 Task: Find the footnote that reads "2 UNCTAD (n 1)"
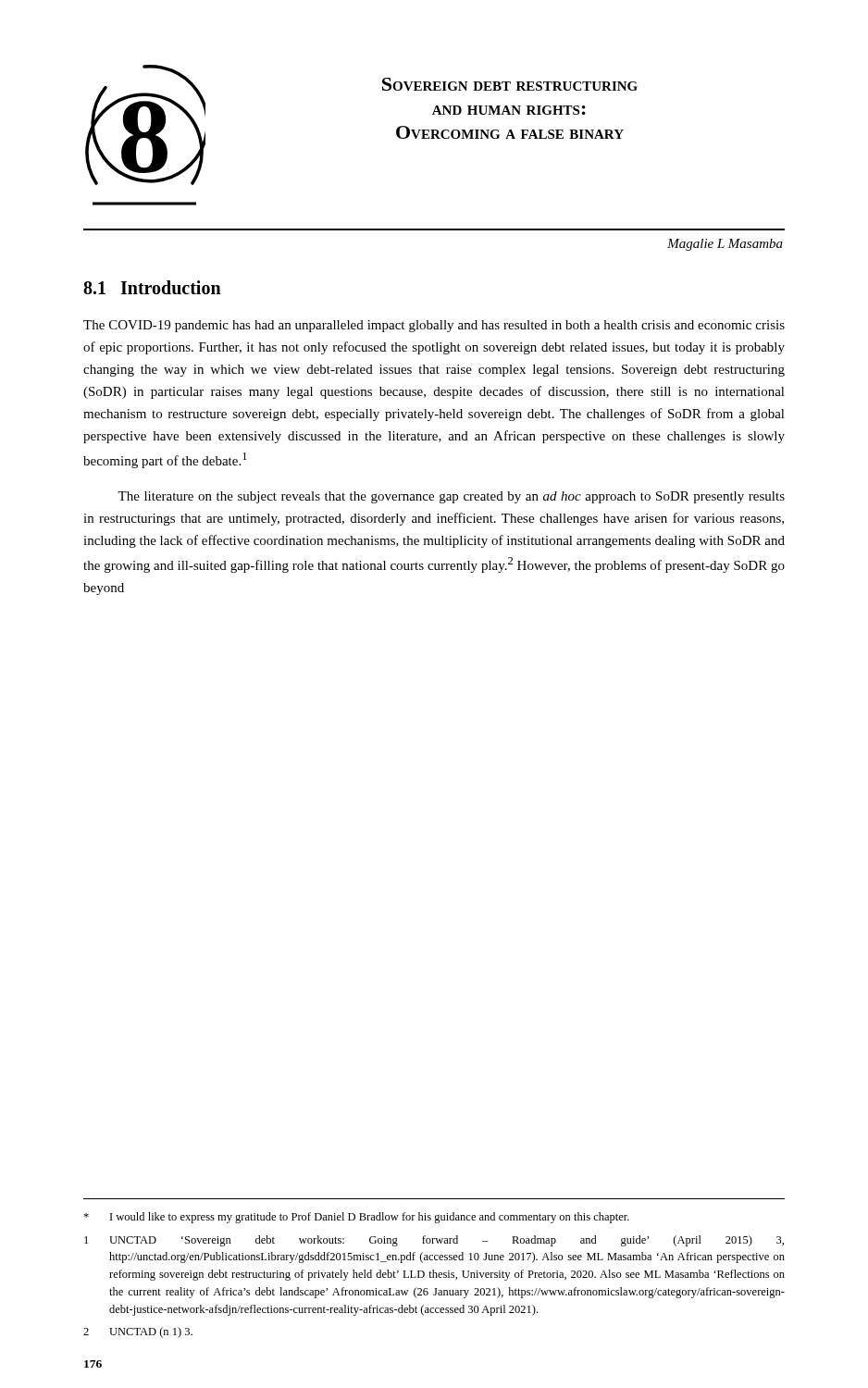pyautogui.click(x=138, y=1332)
